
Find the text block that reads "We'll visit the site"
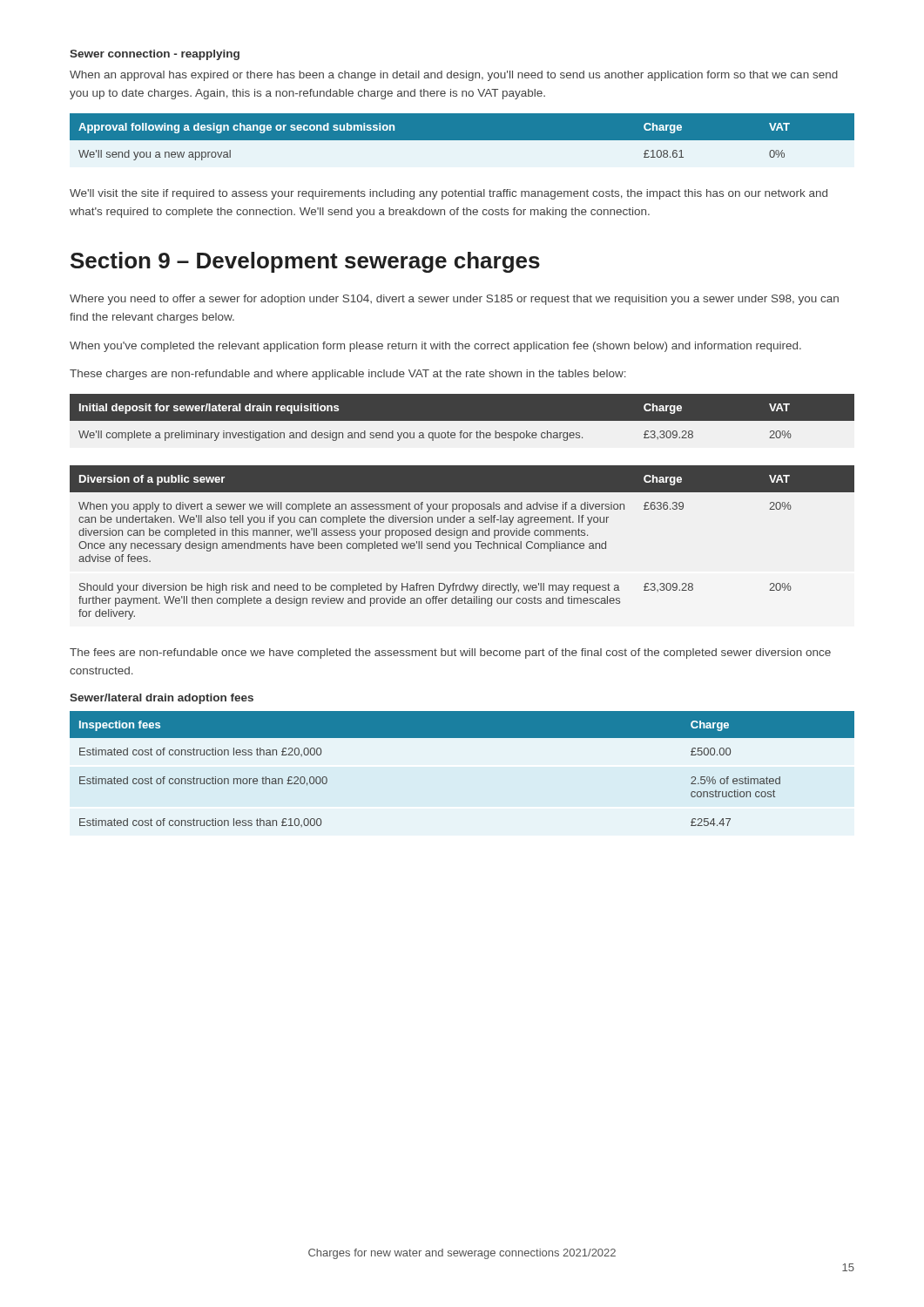pyautogui.click(x=449, y=202)
